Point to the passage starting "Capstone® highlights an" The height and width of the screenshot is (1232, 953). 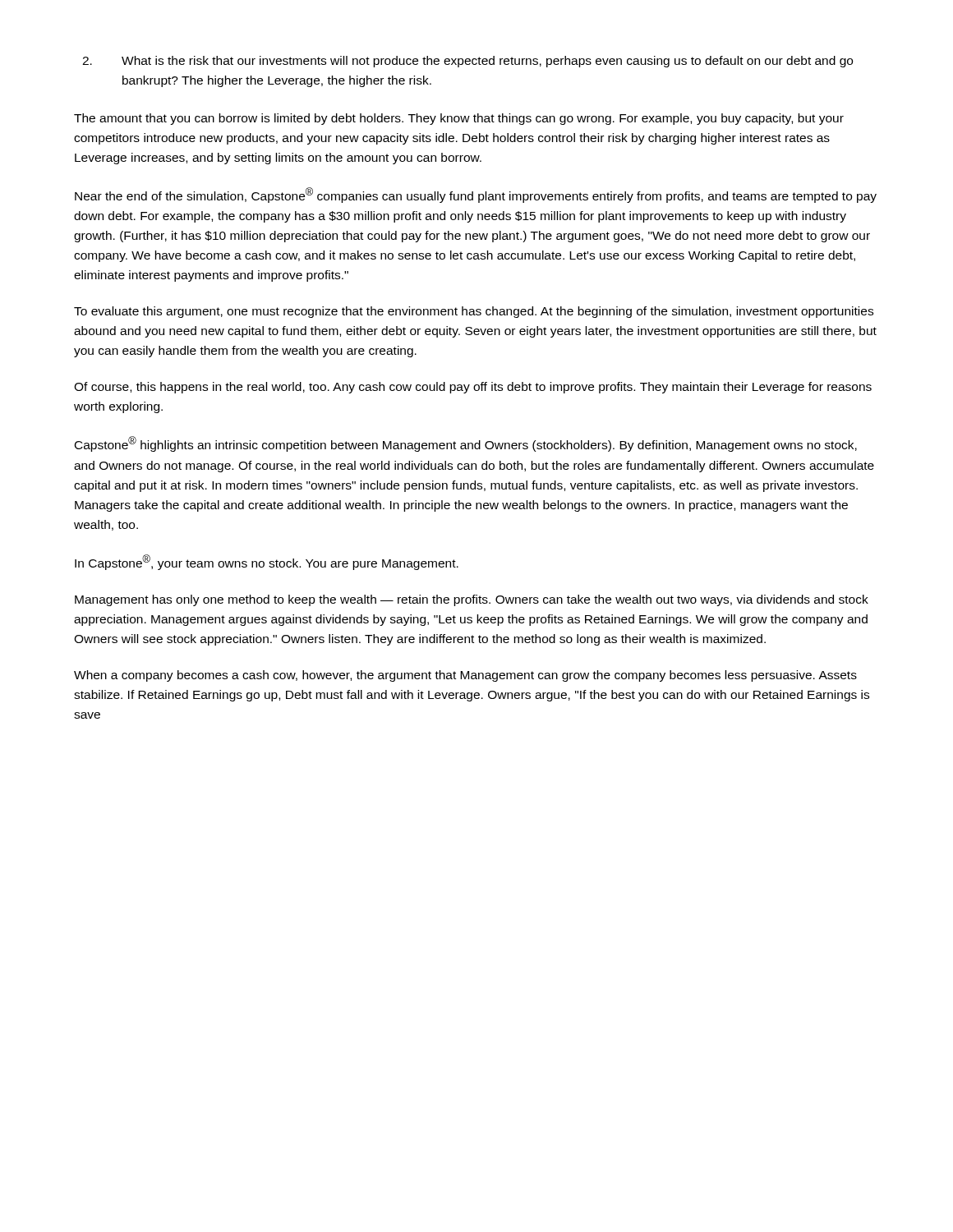coord(474,483)
